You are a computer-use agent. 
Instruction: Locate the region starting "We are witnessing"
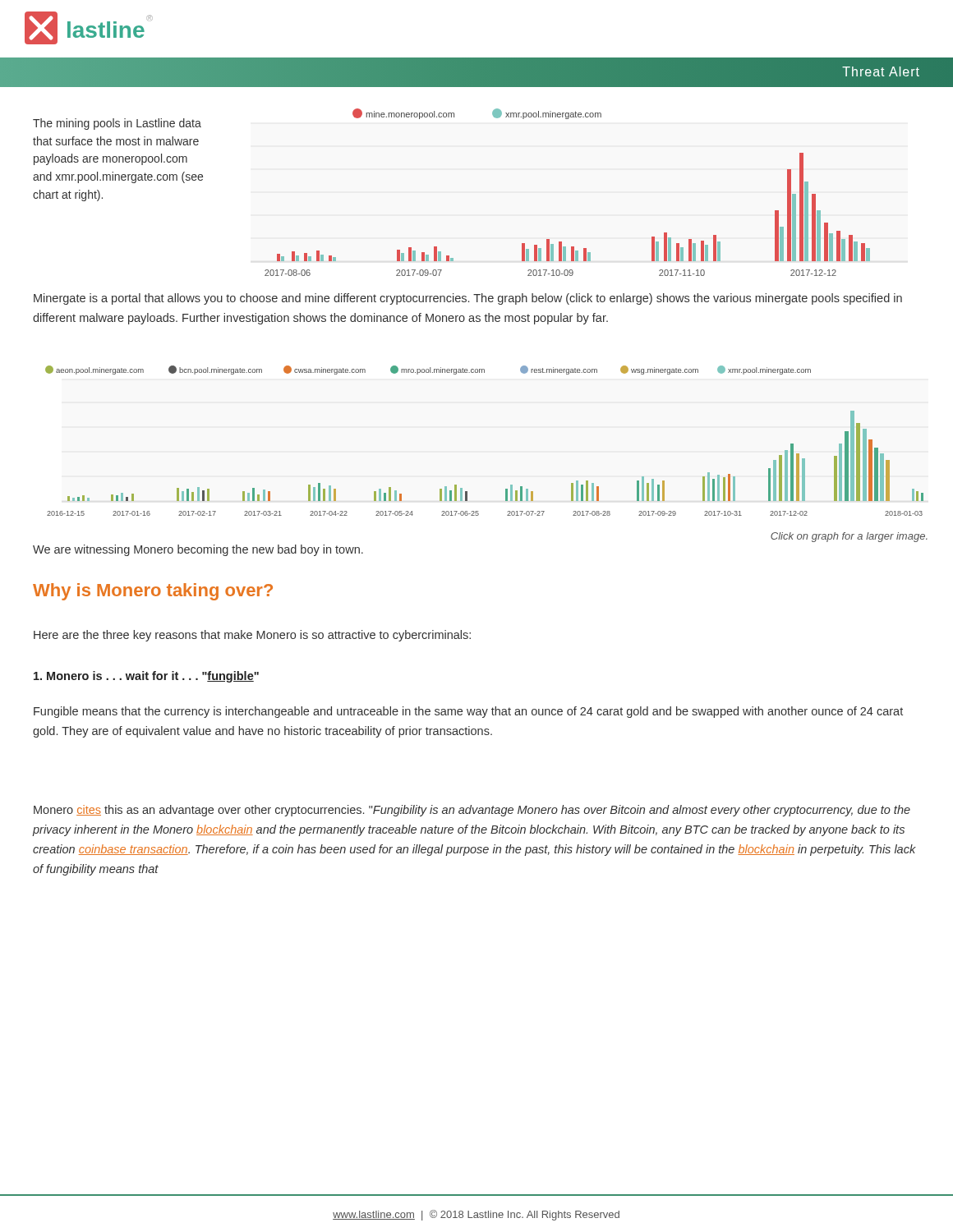[198, 549]
